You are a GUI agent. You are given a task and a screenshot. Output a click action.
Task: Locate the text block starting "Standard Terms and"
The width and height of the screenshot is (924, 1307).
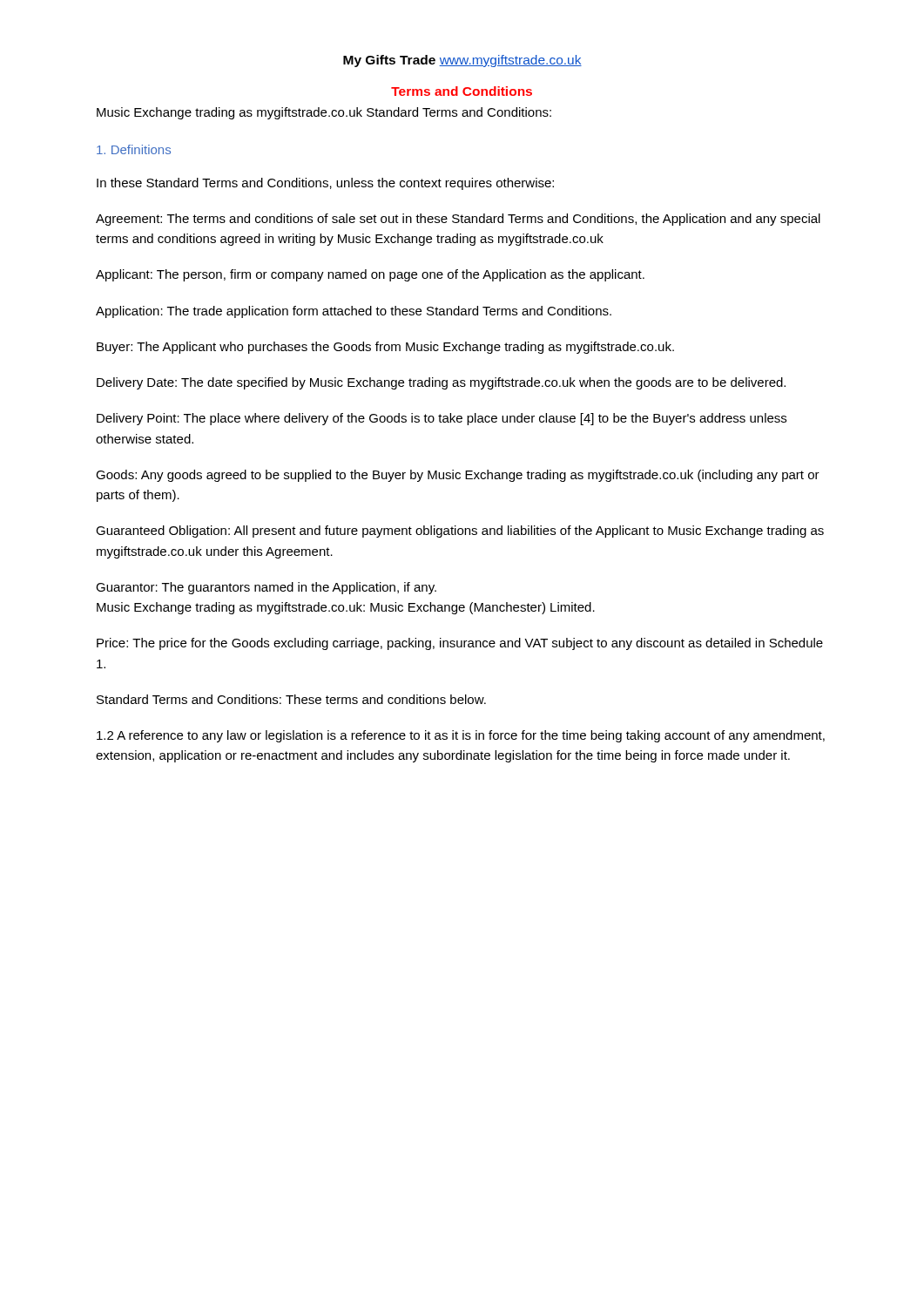pyautogui.click(x=291, y=699)
